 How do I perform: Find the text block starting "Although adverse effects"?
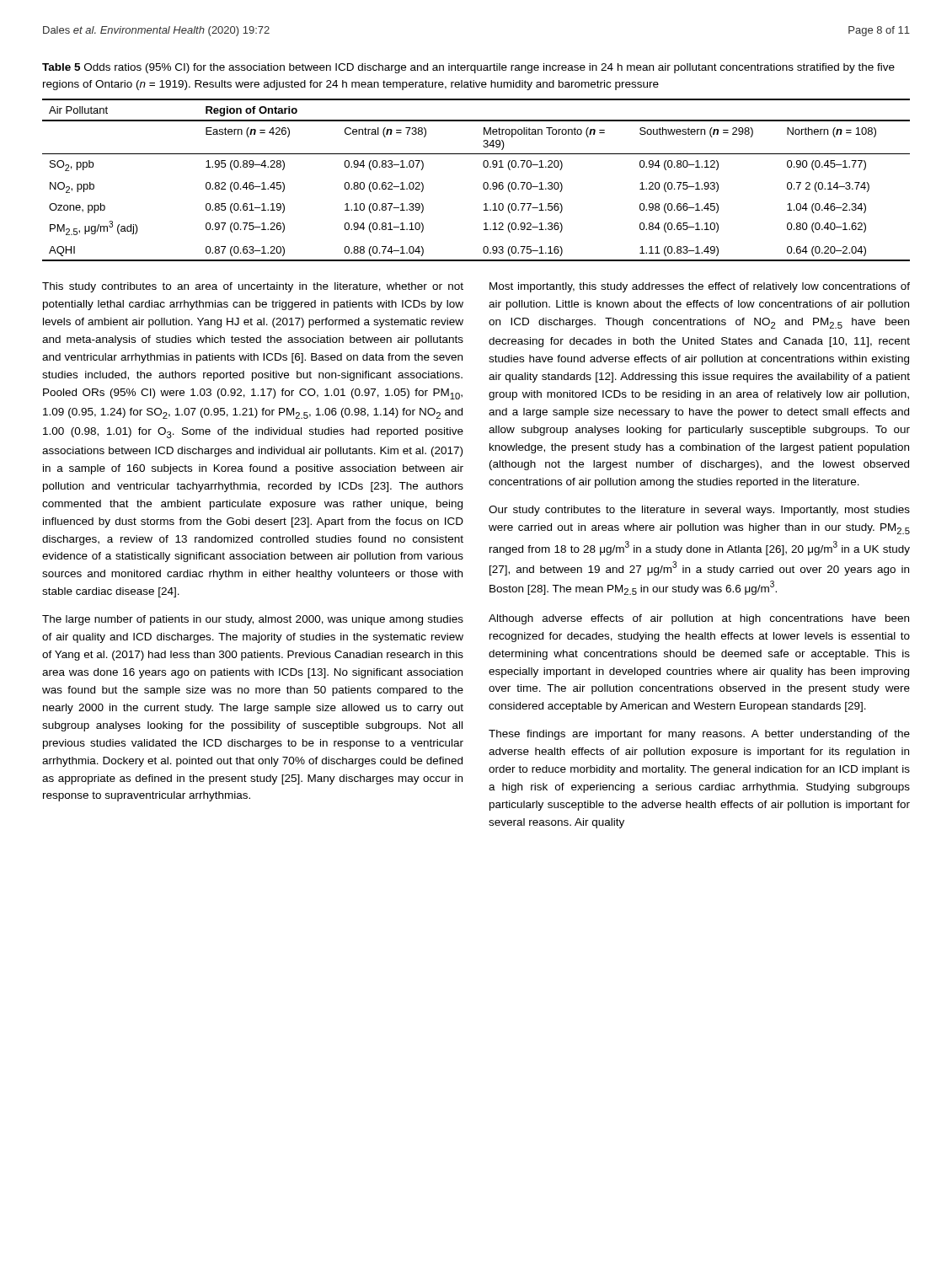pos(699,662)
